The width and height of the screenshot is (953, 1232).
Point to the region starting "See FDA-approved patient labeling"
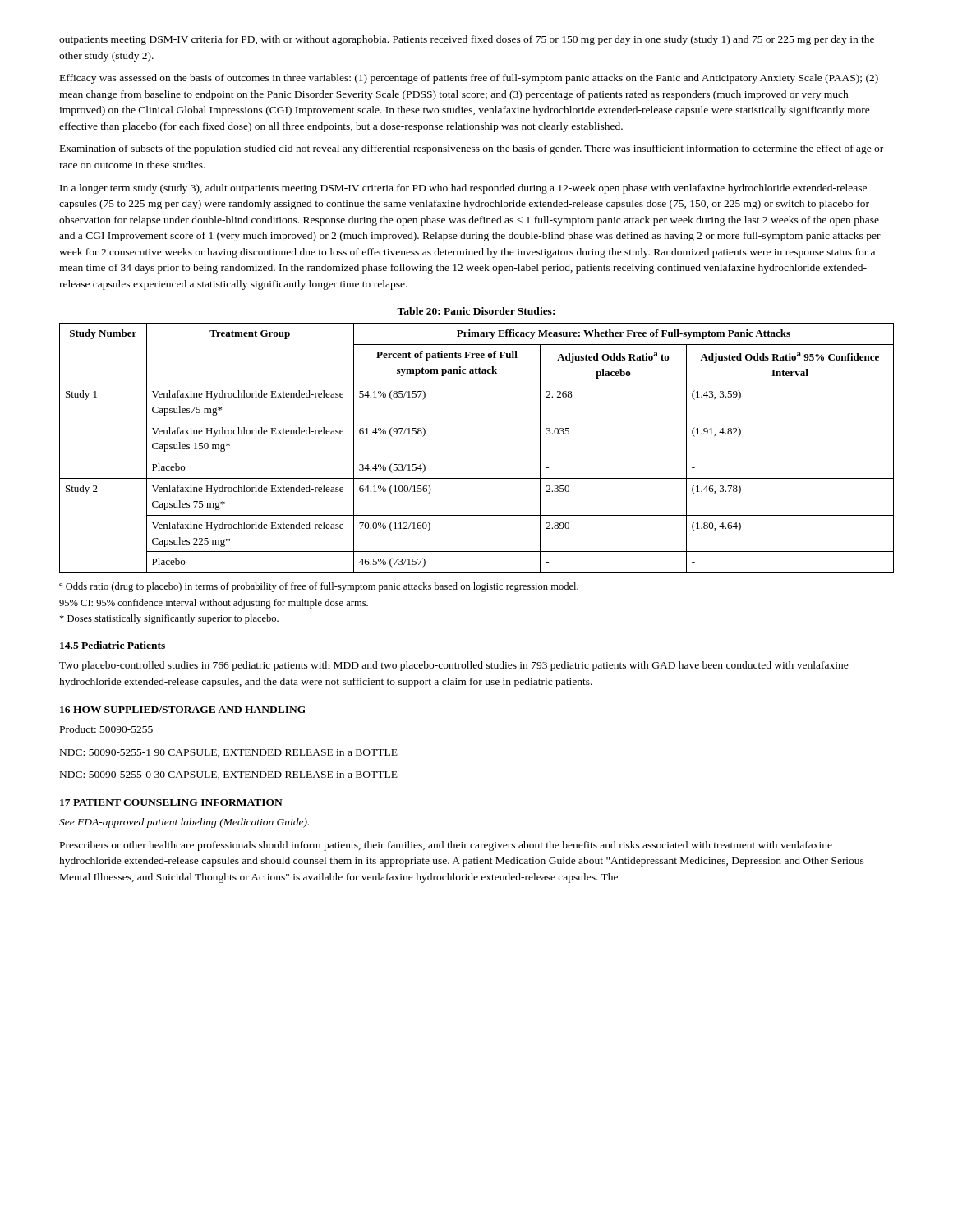click(184, 823)
